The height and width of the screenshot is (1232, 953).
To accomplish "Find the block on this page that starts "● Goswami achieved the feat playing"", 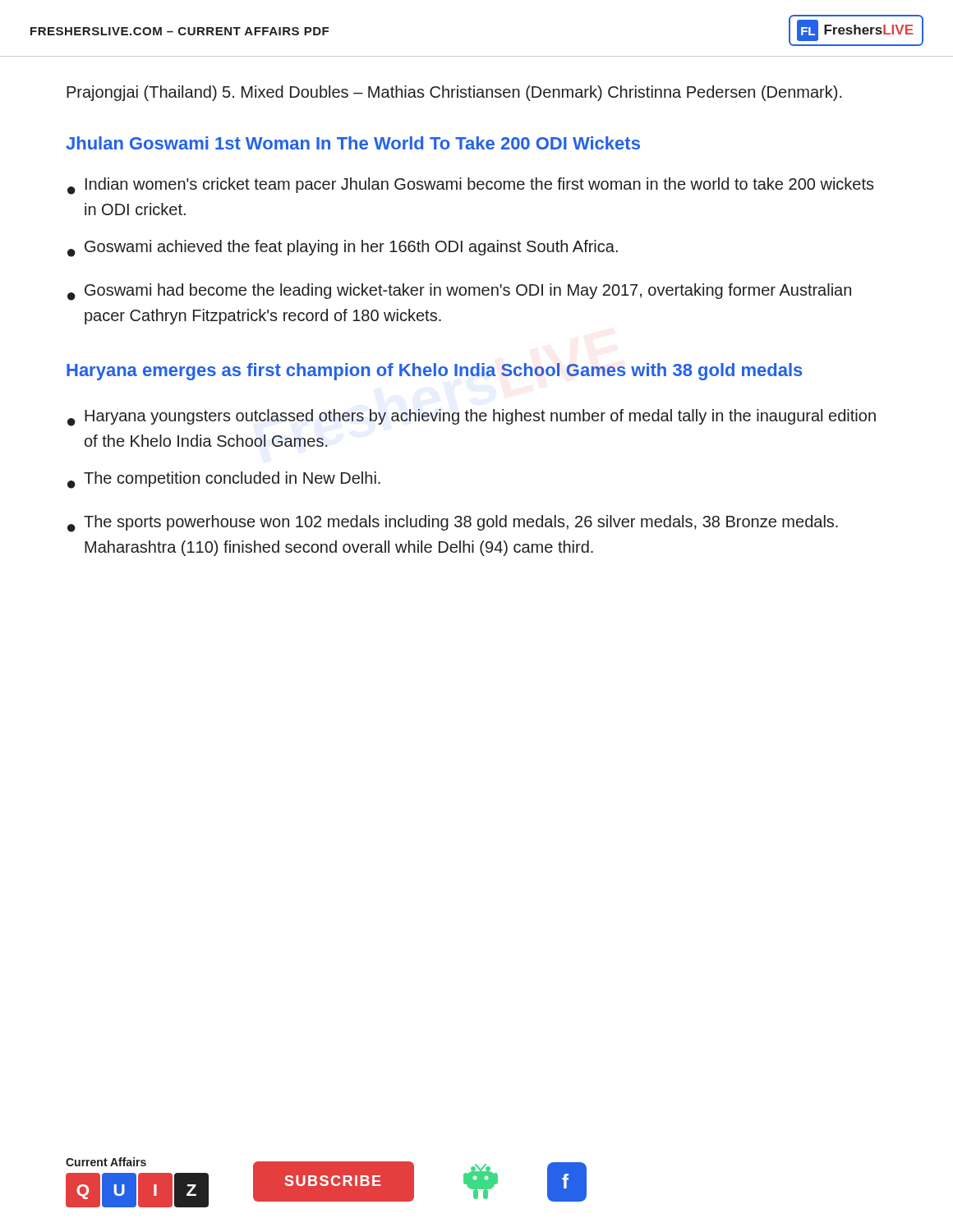I will [476, 250].
